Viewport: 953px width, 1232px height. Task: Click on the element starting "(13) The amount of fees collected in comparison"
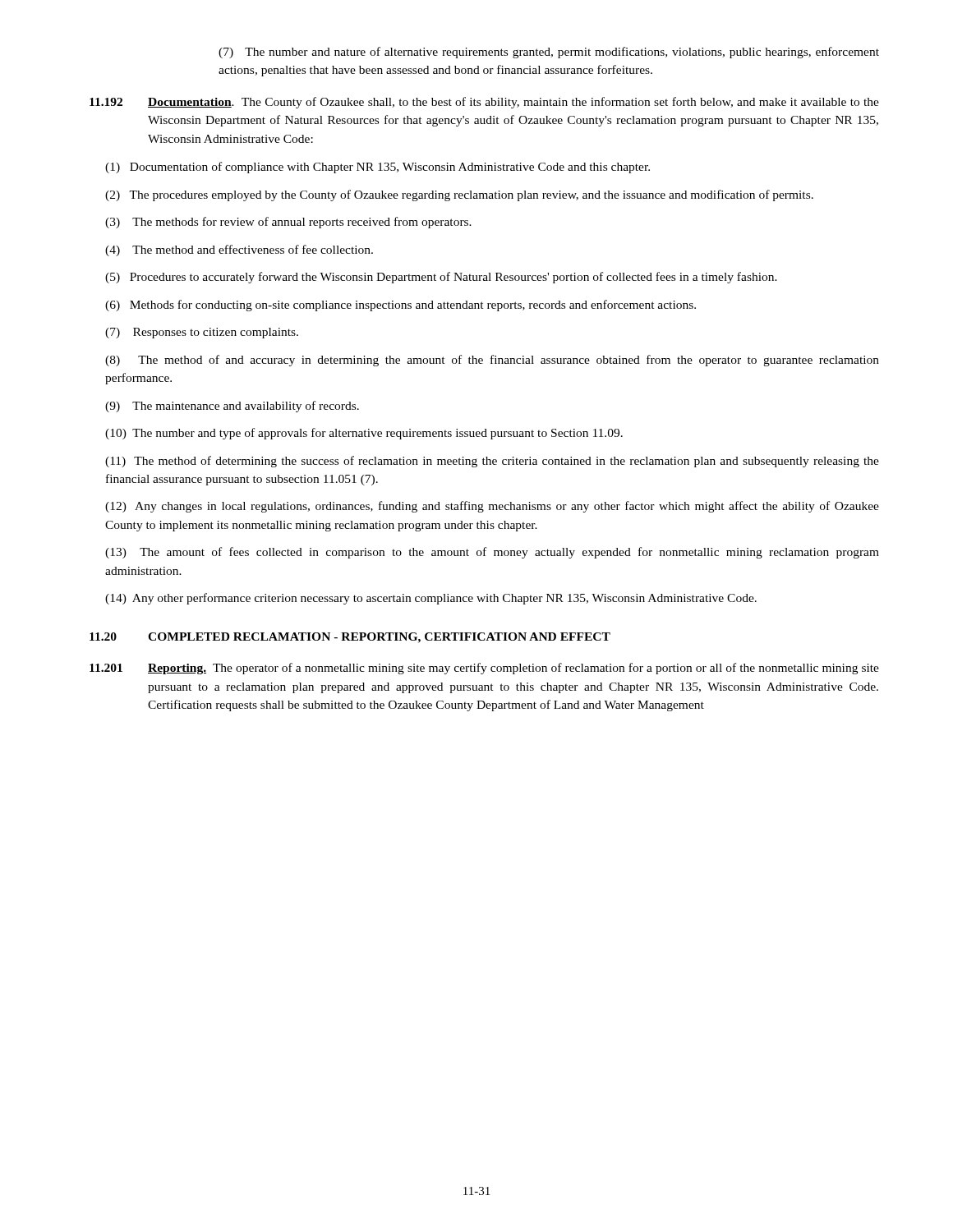tap(492, 561)
